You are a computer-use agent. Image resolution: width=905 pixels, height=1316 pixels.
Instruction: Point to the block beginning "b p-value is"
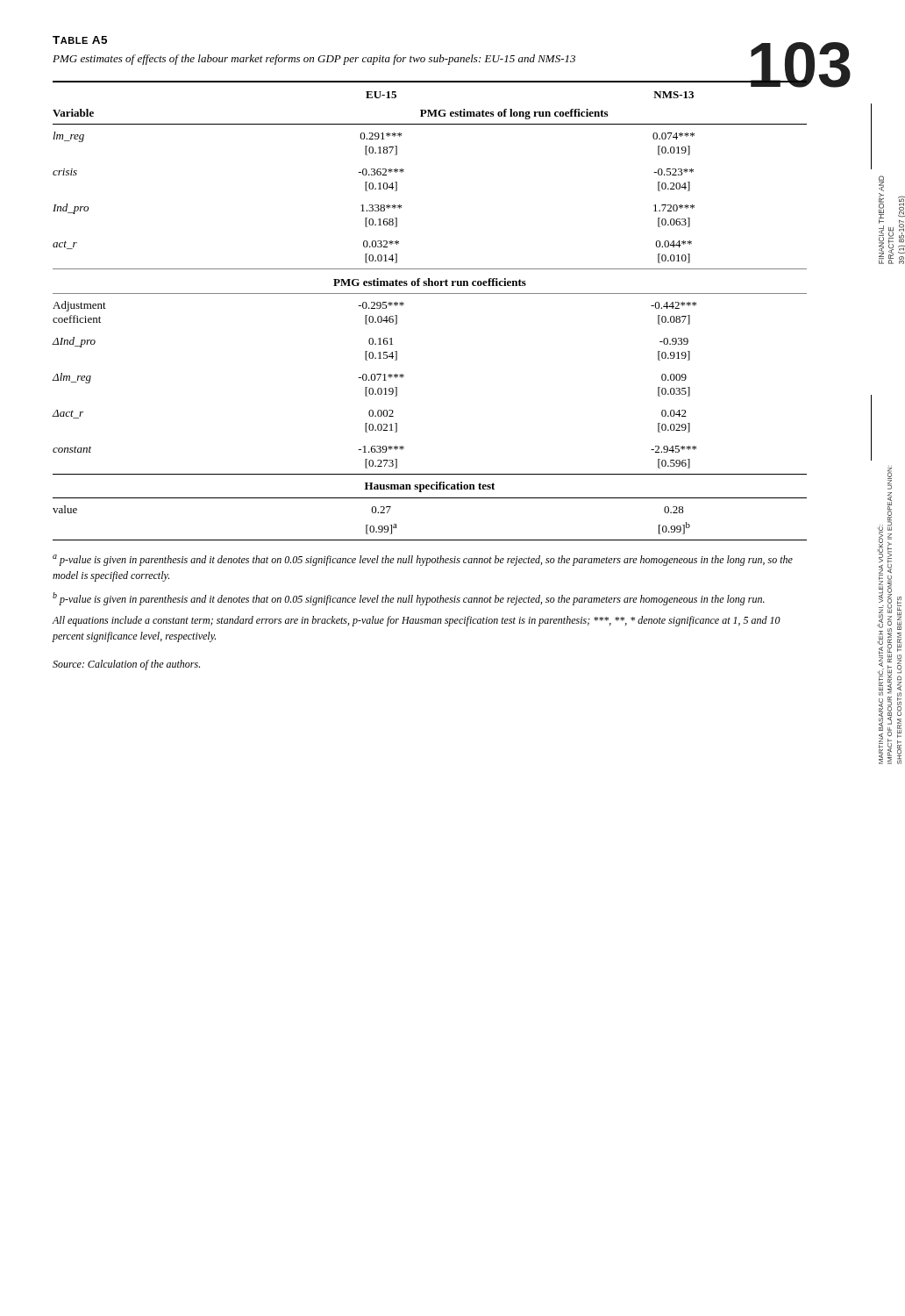click(x=409, y=597)
